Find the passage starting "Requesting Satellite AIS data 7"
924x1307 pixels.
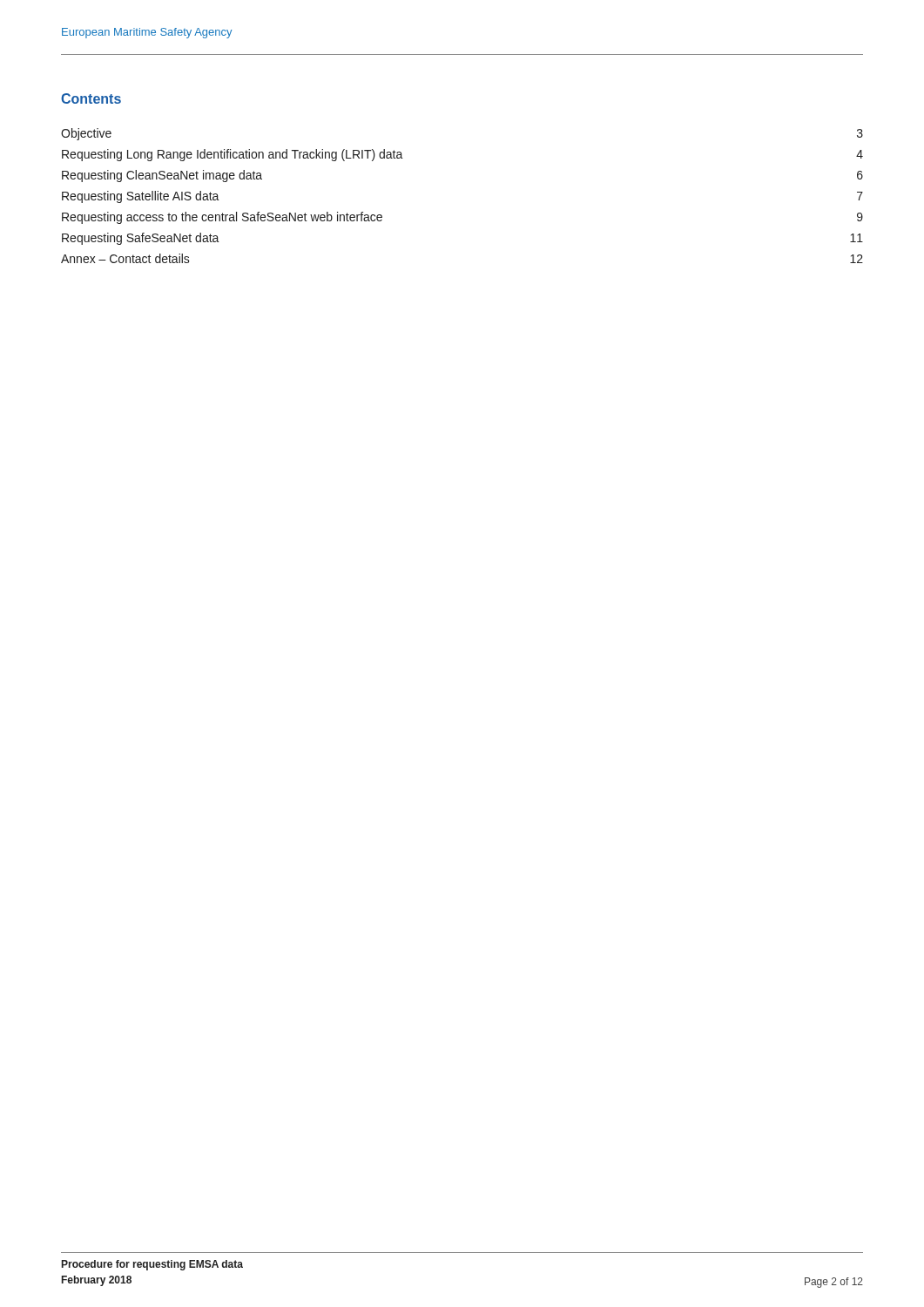(x=138, y=196)
